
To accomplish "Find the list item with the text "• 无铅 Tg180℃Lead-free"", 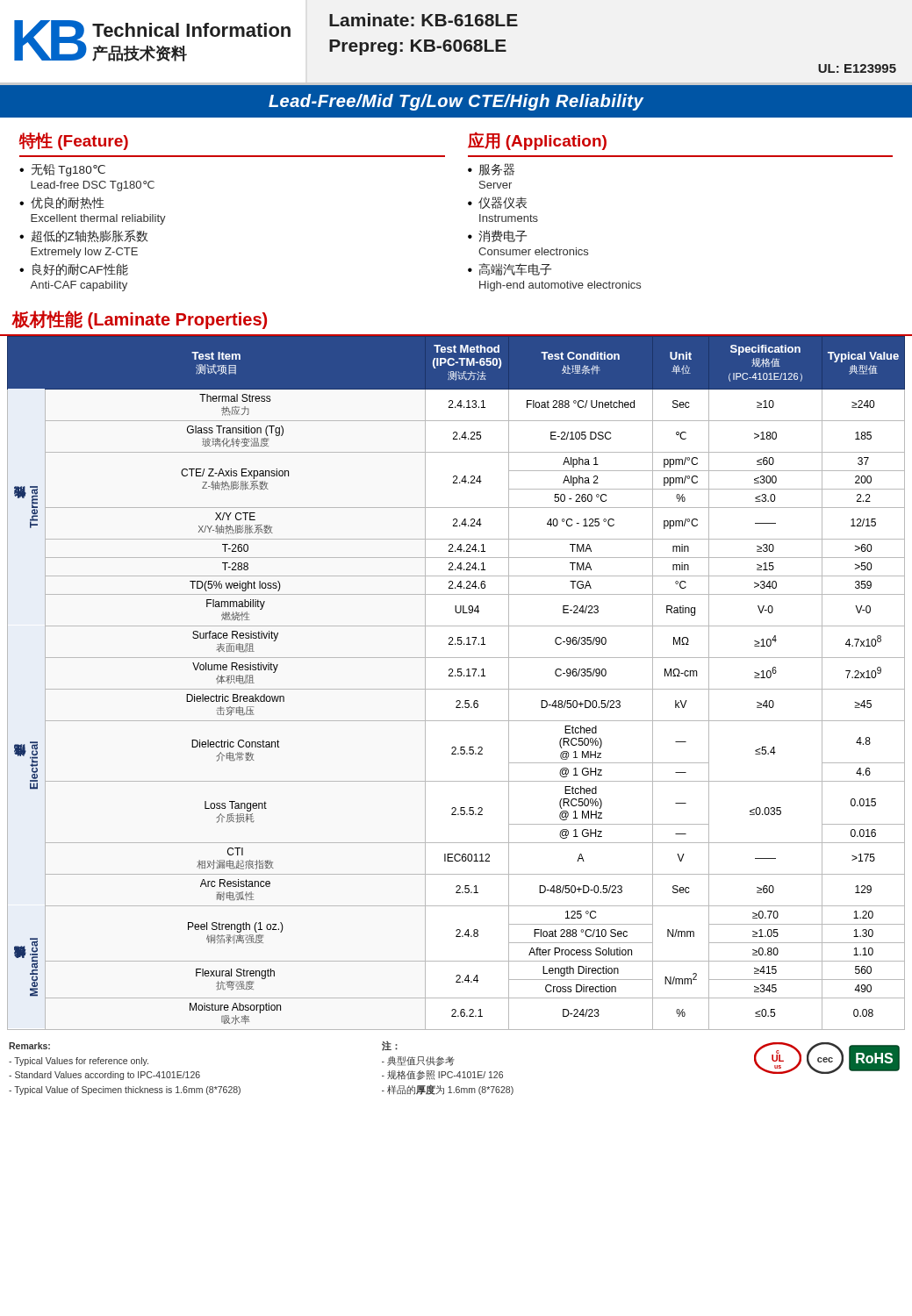I will click(87, 177).
